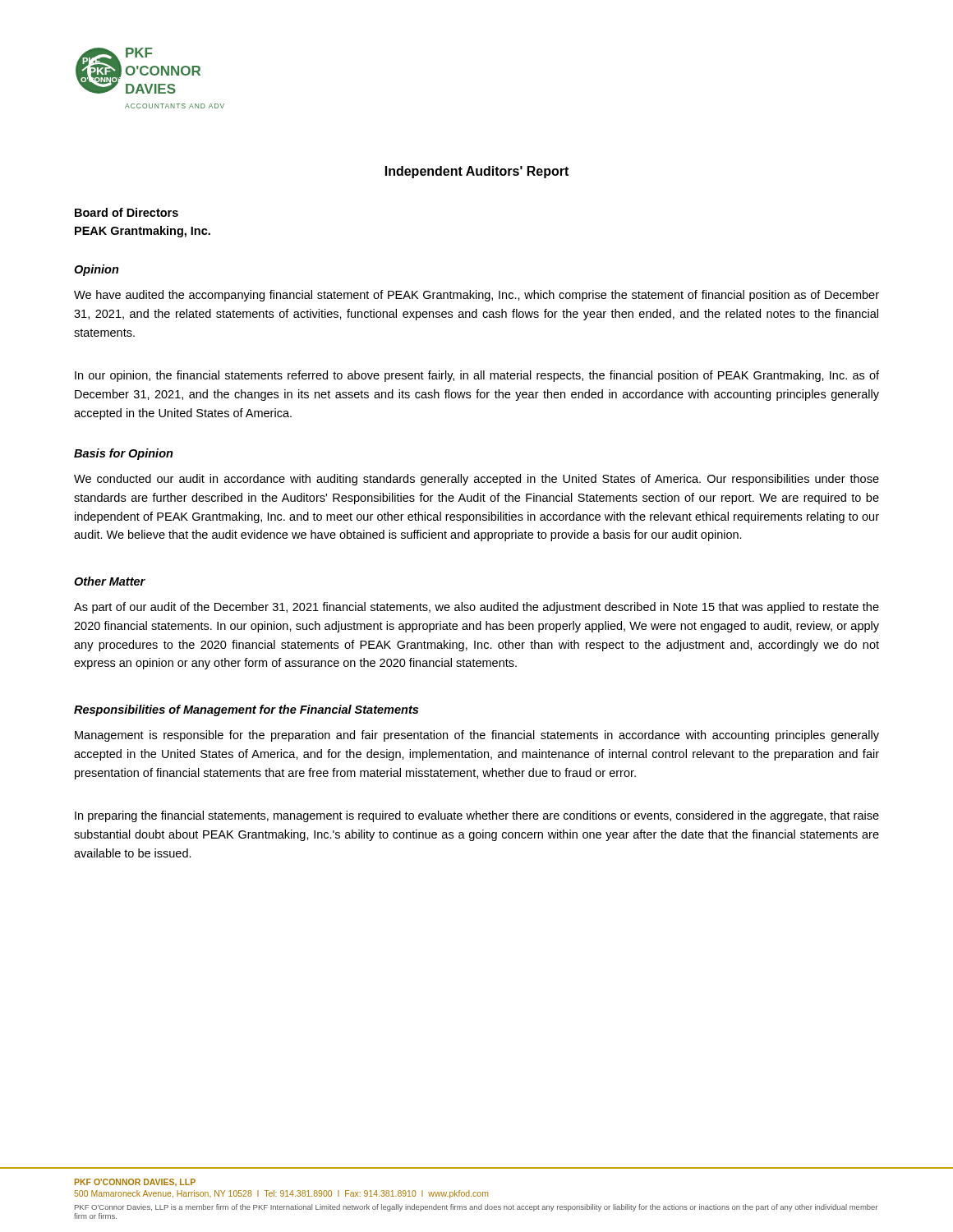Screen dimensions: 1232x953
Task: Find the block on this page that starts "We have audited the accompanying financial statement of"
Action: coord(476,314)
